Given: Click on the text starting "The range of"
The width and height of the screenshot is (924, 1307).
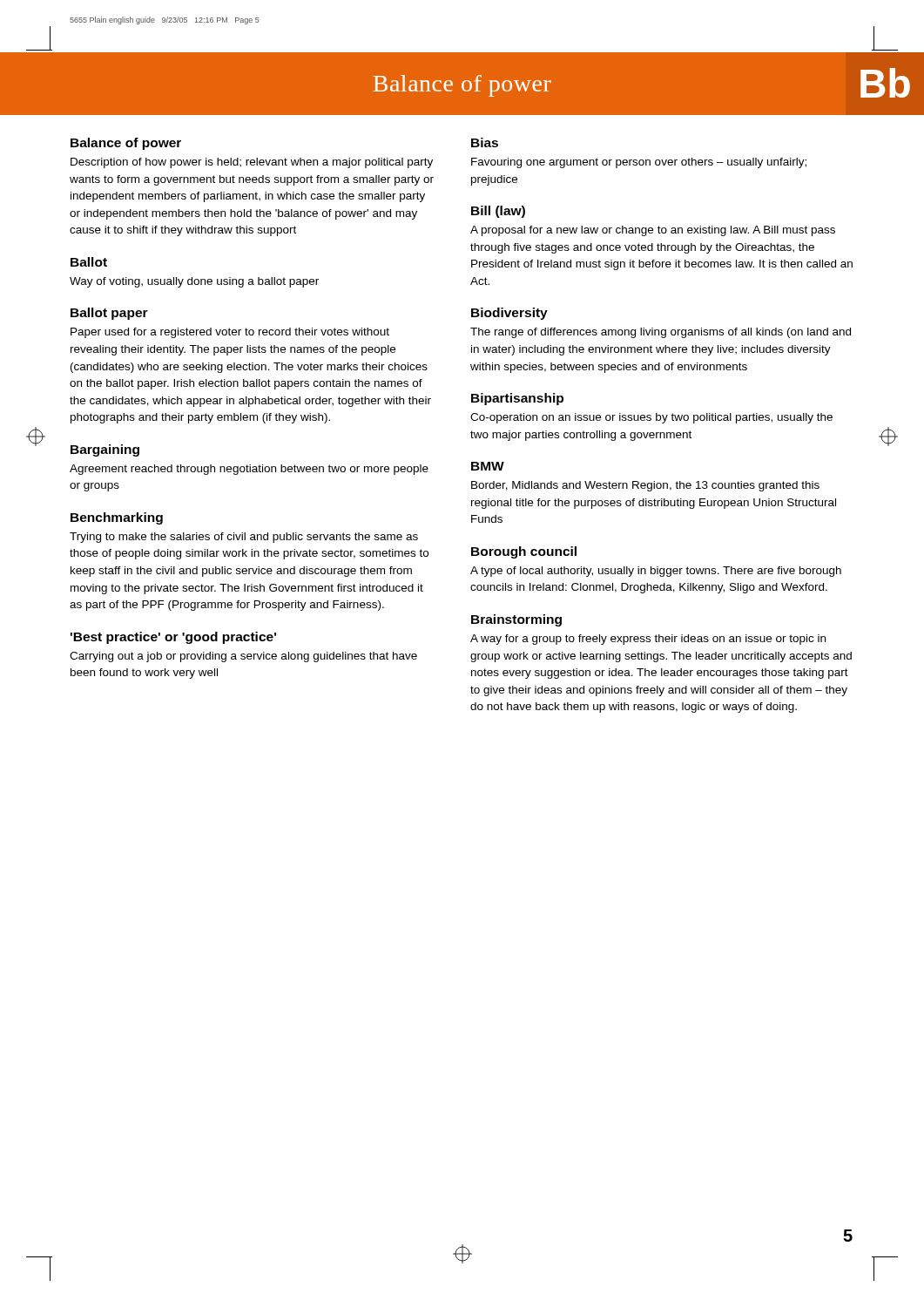Looking at the screenshot, I should (x=661, y=349).
